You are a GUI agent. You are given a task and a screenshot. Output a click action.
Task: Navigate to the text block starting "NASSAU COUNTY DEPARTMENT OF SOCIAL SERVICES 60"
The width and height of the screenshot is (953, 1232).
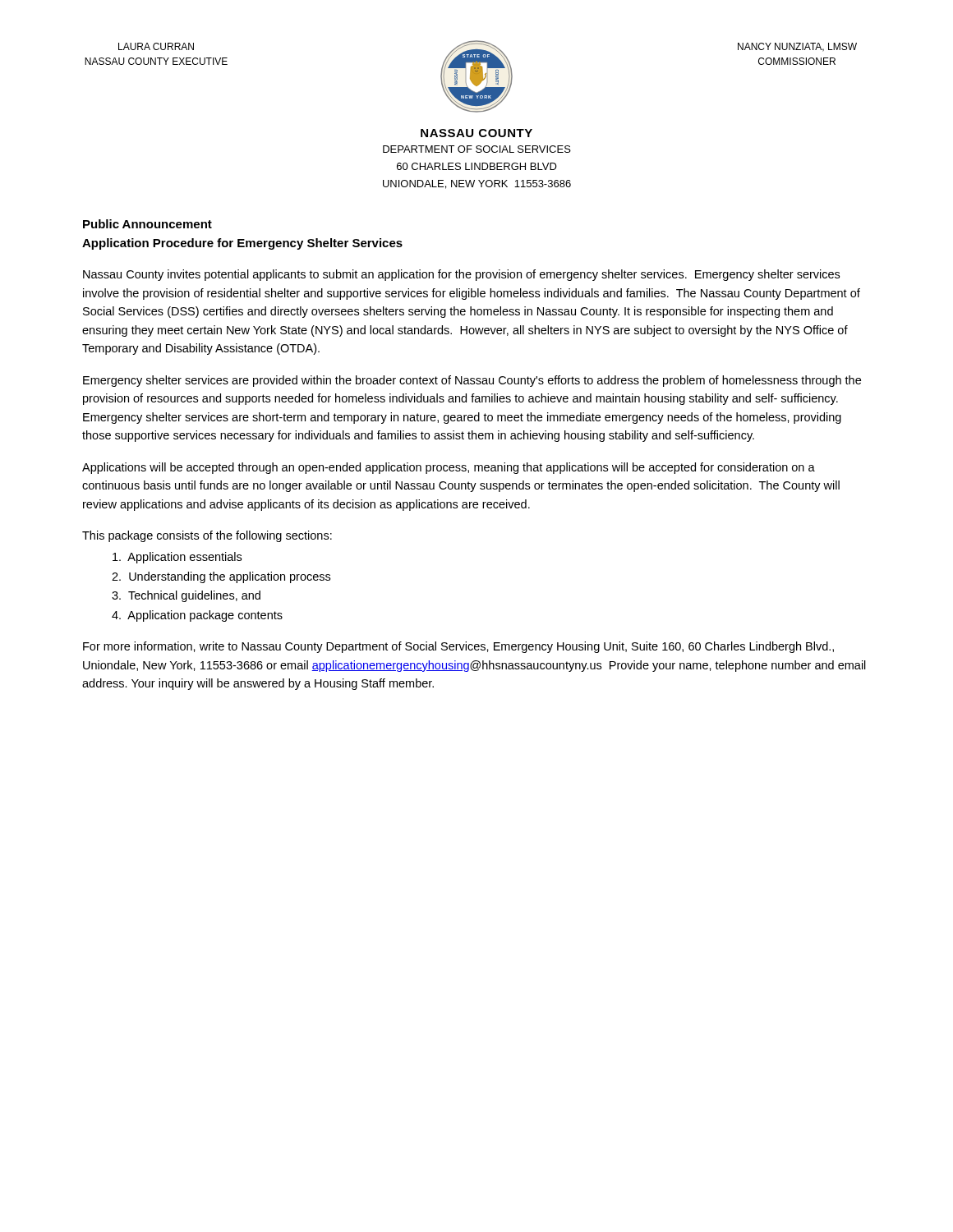[x=476, y=159]
